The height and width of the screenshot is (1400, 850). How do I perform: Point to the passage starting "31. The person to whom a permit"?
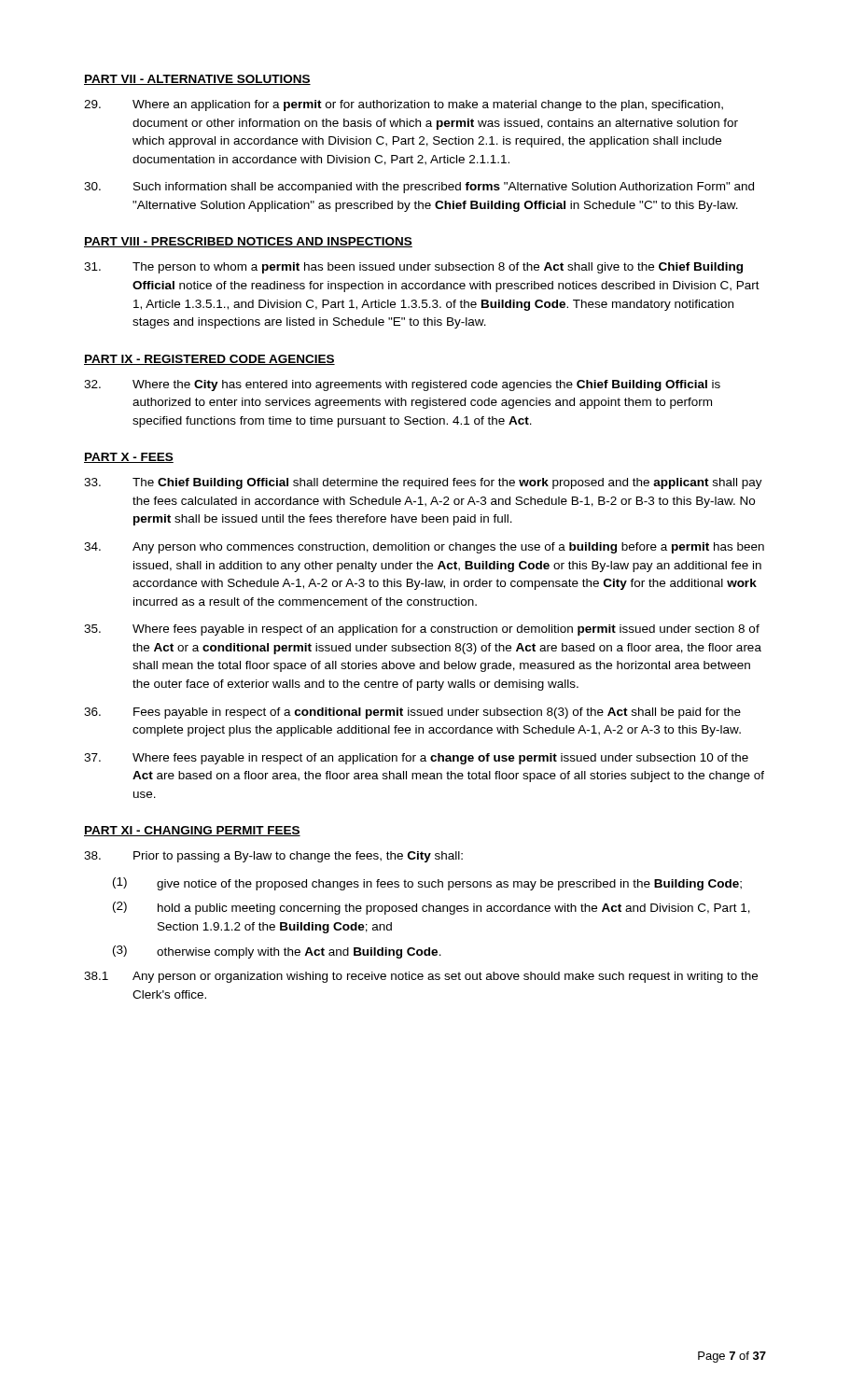click(x=425, y=294)
